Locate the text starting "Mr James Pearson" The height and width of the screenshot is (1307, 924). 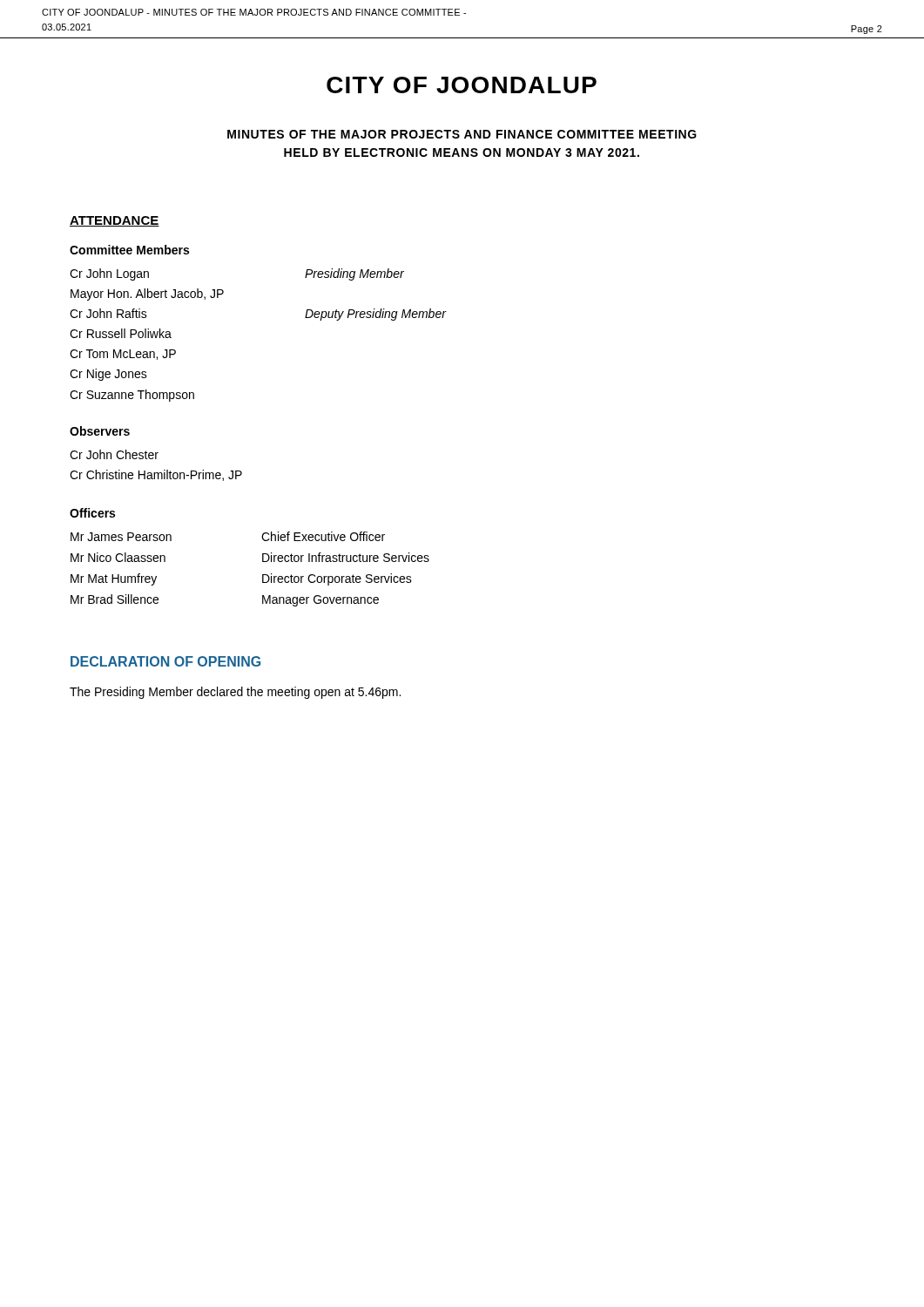coord(121,537)
